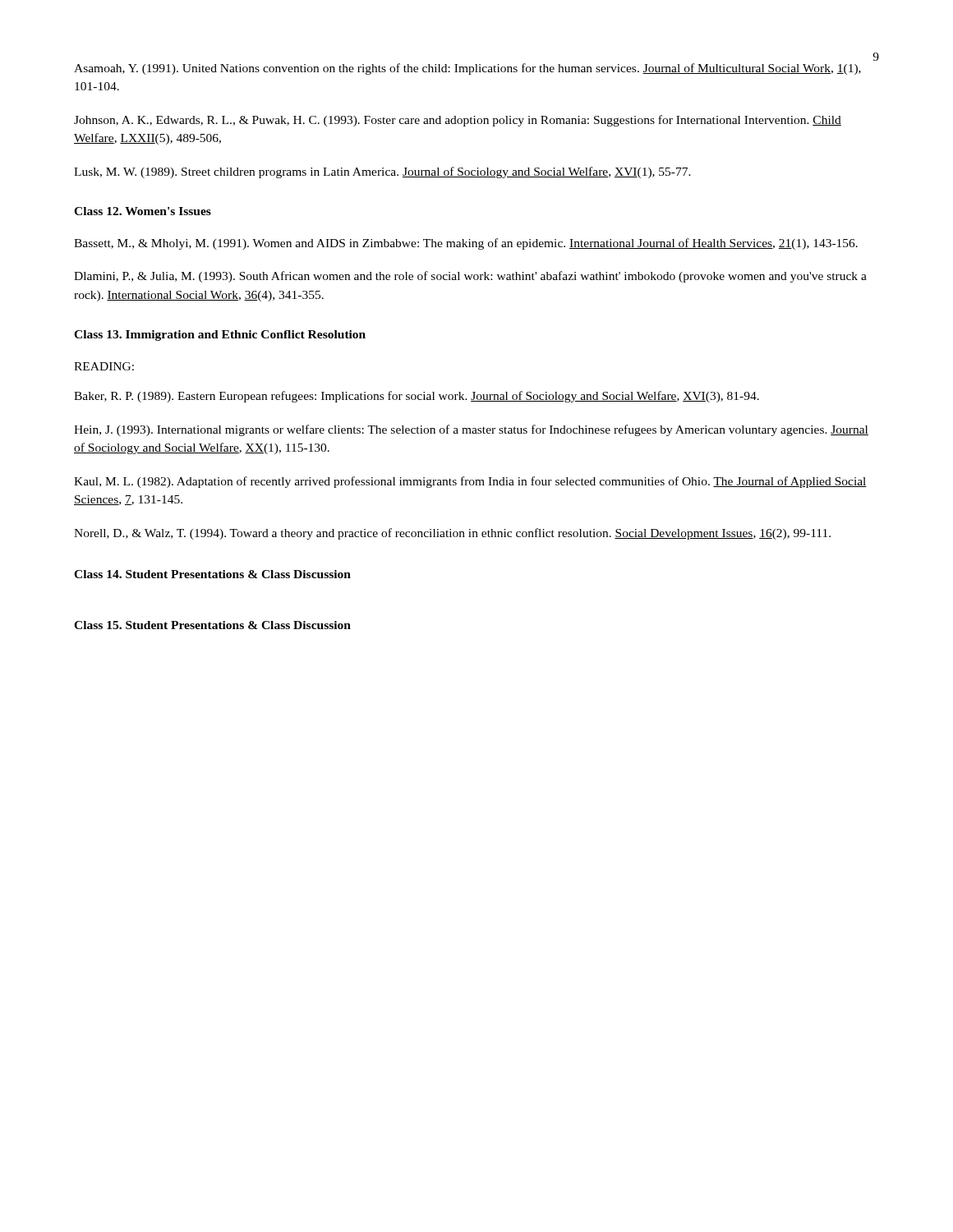The image size is (953, 1232).
Task: Find the section header that says "Class 15. Student Presentations &"
Action: [212, 625]
